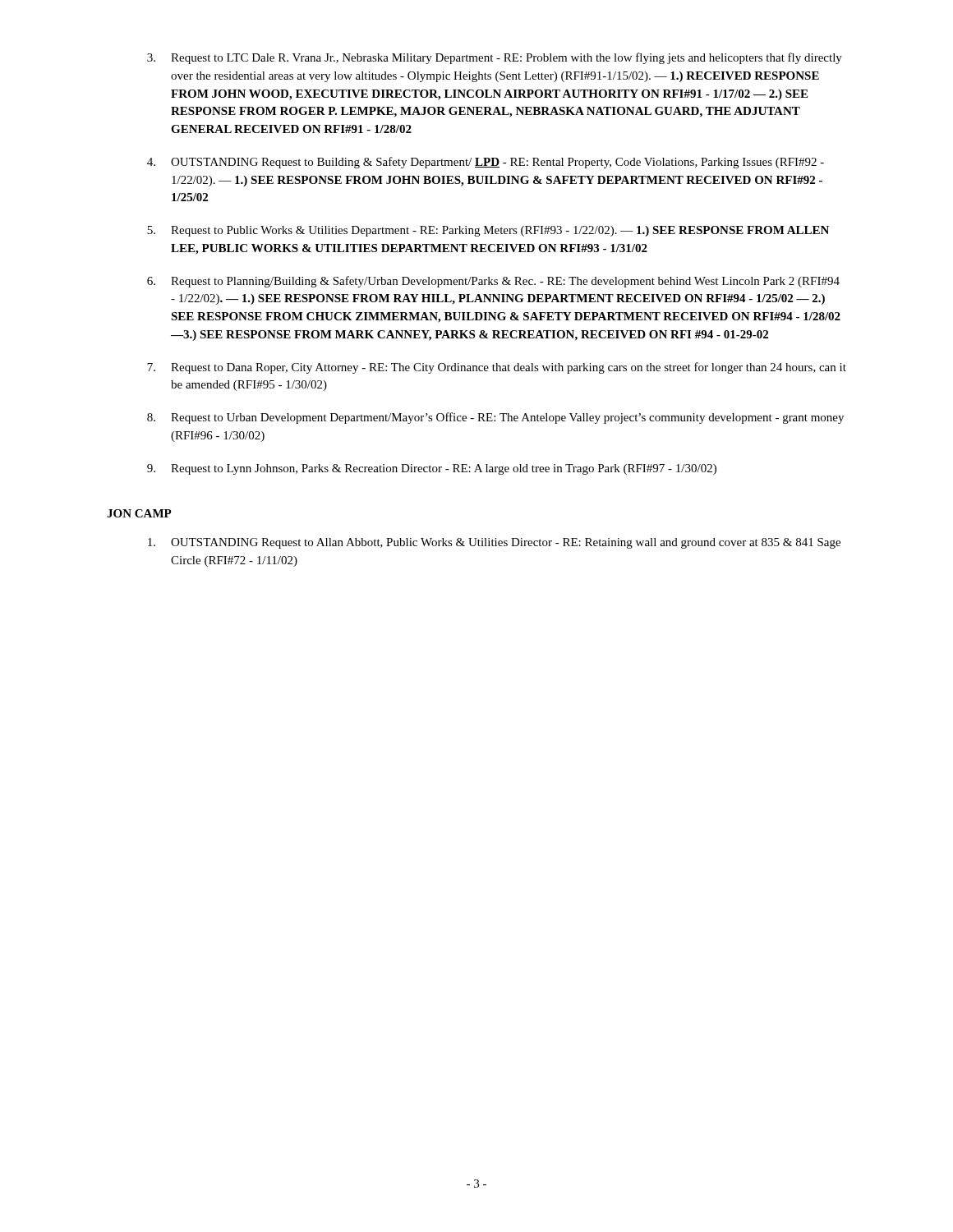Screen dimensions: 1232x953
Task: Locate the element starting "JON CAMP"
Action: (x=139, y=514)
